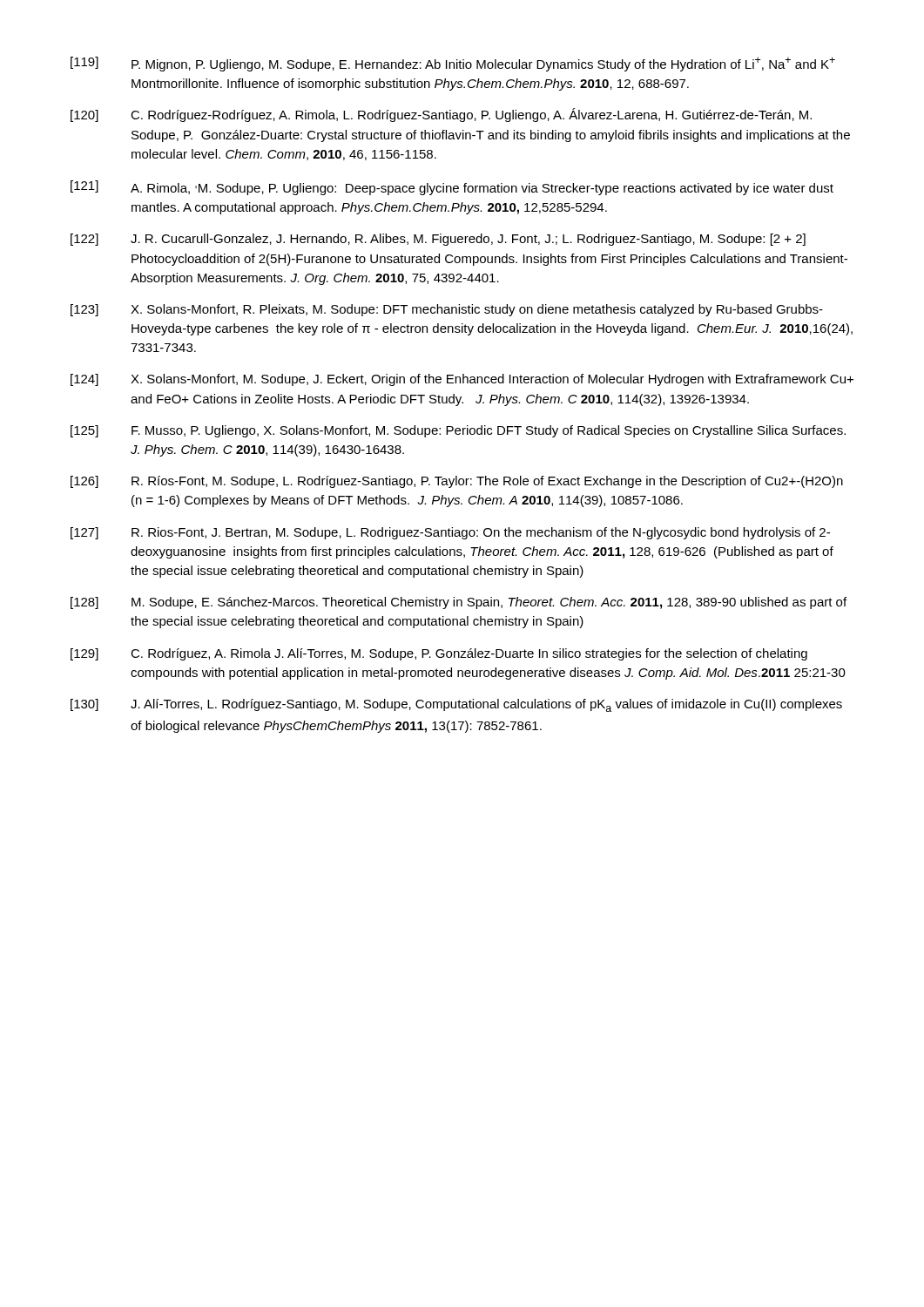Screen dimensions: 1307x924
Task: Find the list item that says "[120] C. Rodríguez-Rodríguez, A. Rimola, L."
Action: point(462,135)
